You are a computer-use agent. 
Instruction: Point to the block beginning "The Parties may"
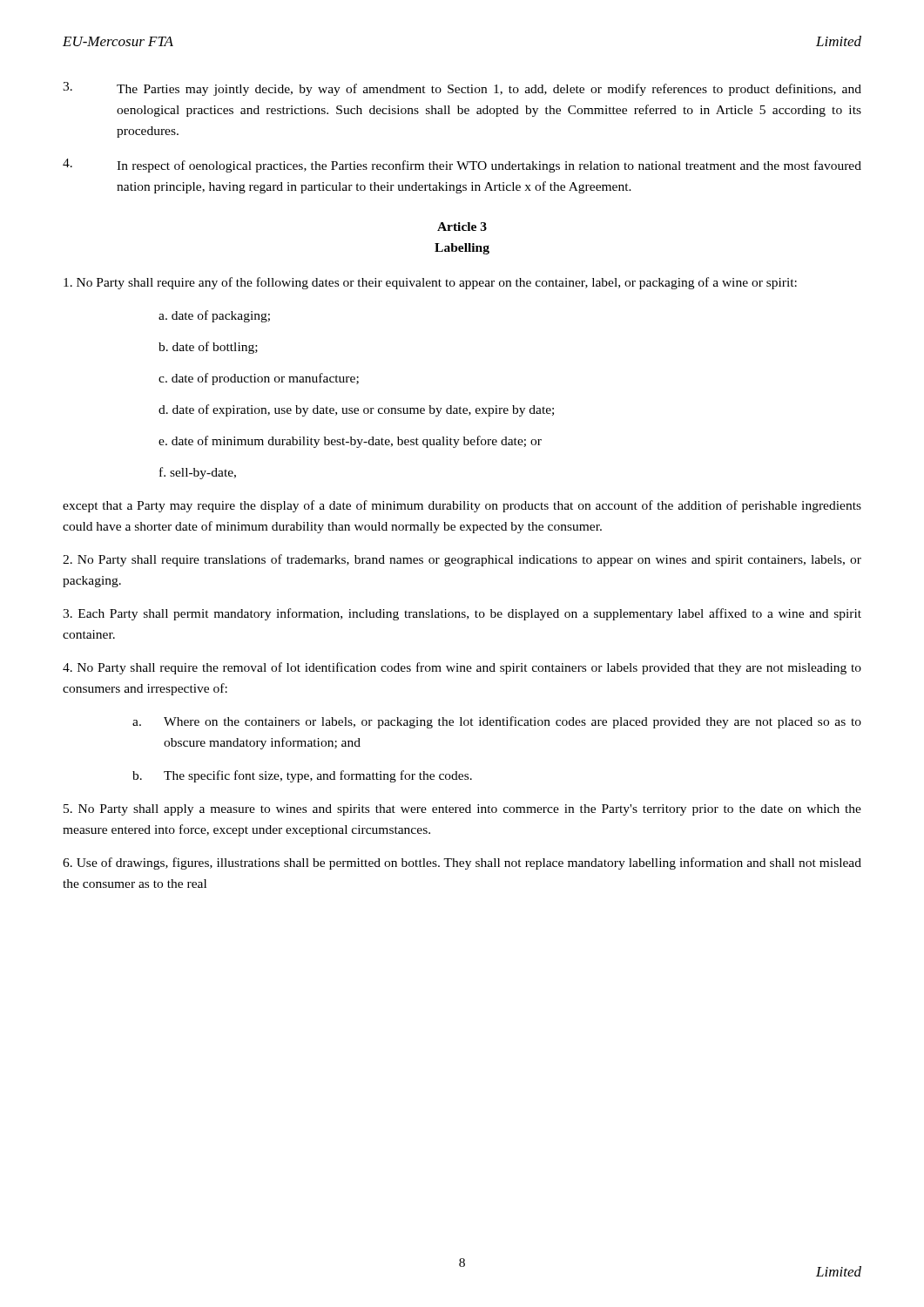point(462,110)
